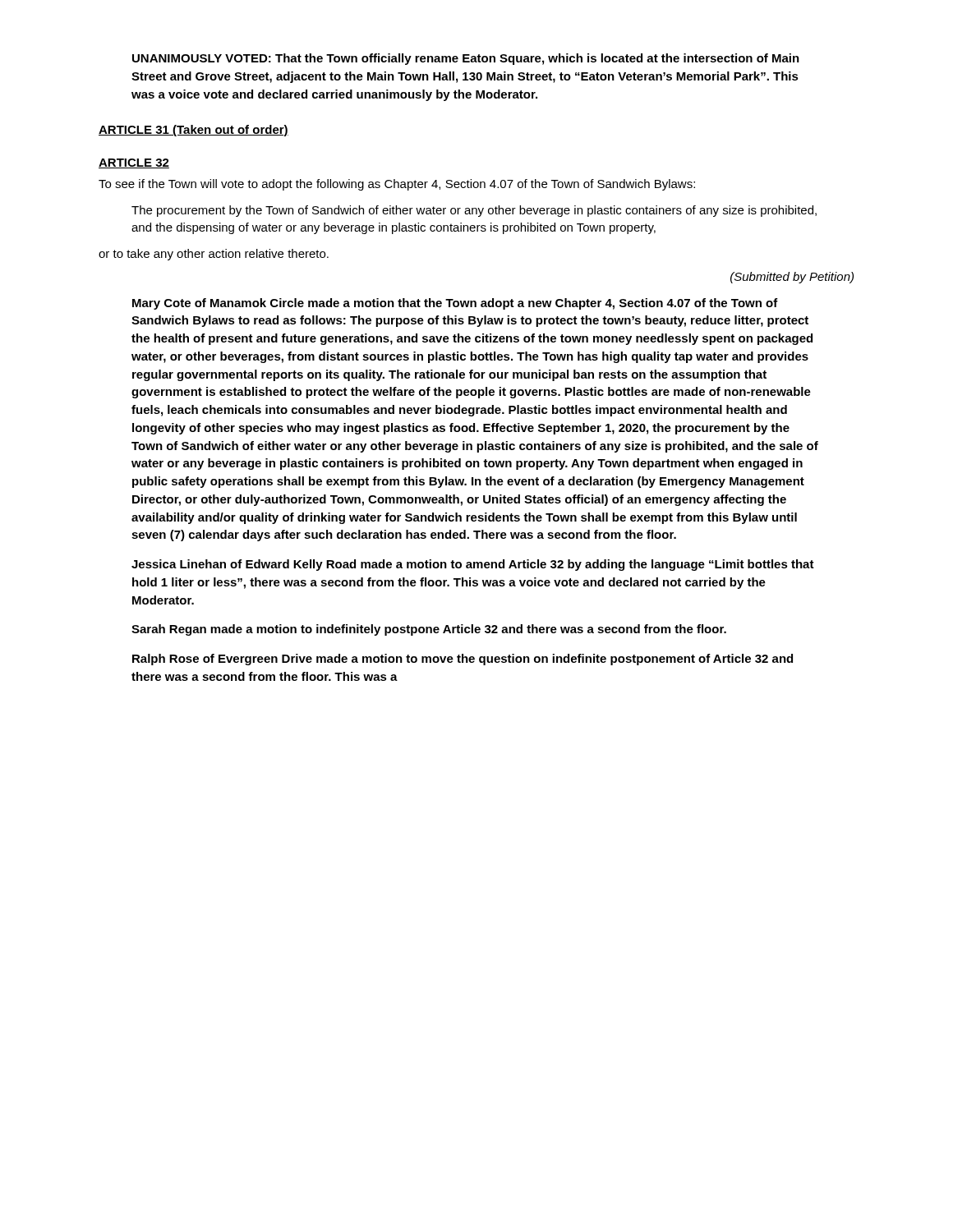Locate the region starting "Ralph Rose of Evergreen Drive made a motion"
The height and width of the screenshot is (1232, 953).
(463, 667)
